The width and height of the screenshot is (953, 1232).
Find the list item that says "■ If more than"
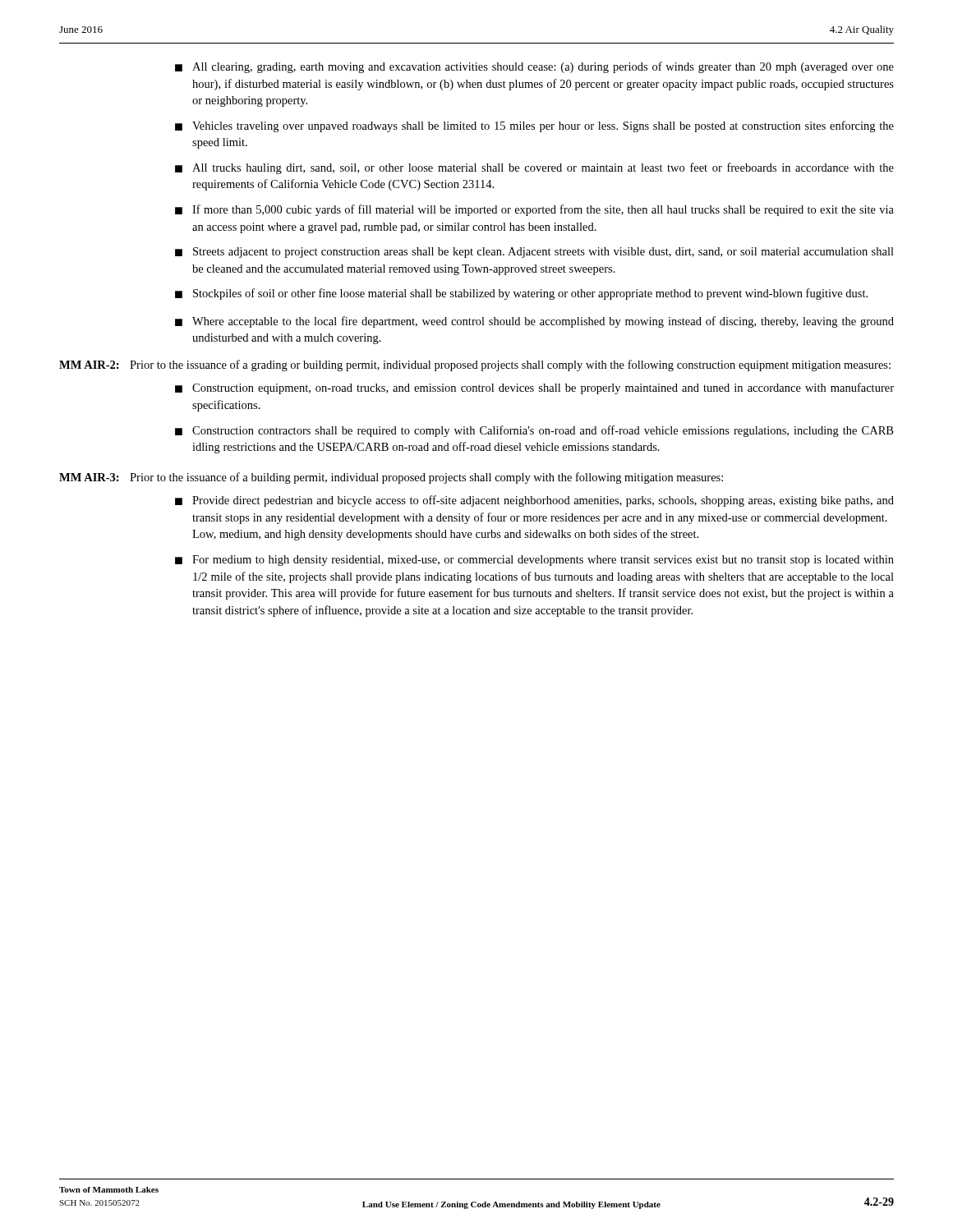tap(534, 218)
